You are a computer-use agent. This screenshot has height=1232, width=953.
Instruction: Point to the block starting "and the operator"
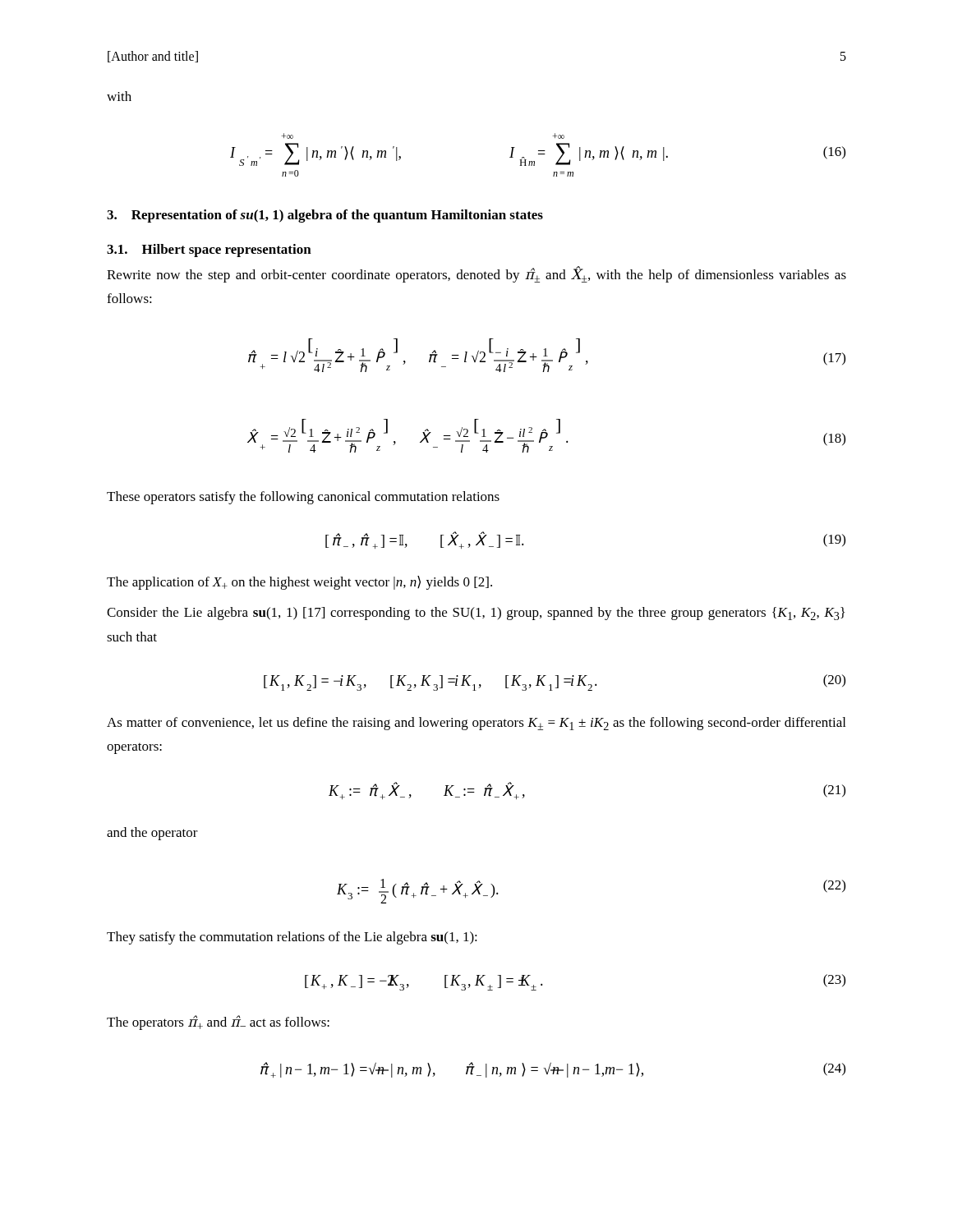click(x=152, y=834)
